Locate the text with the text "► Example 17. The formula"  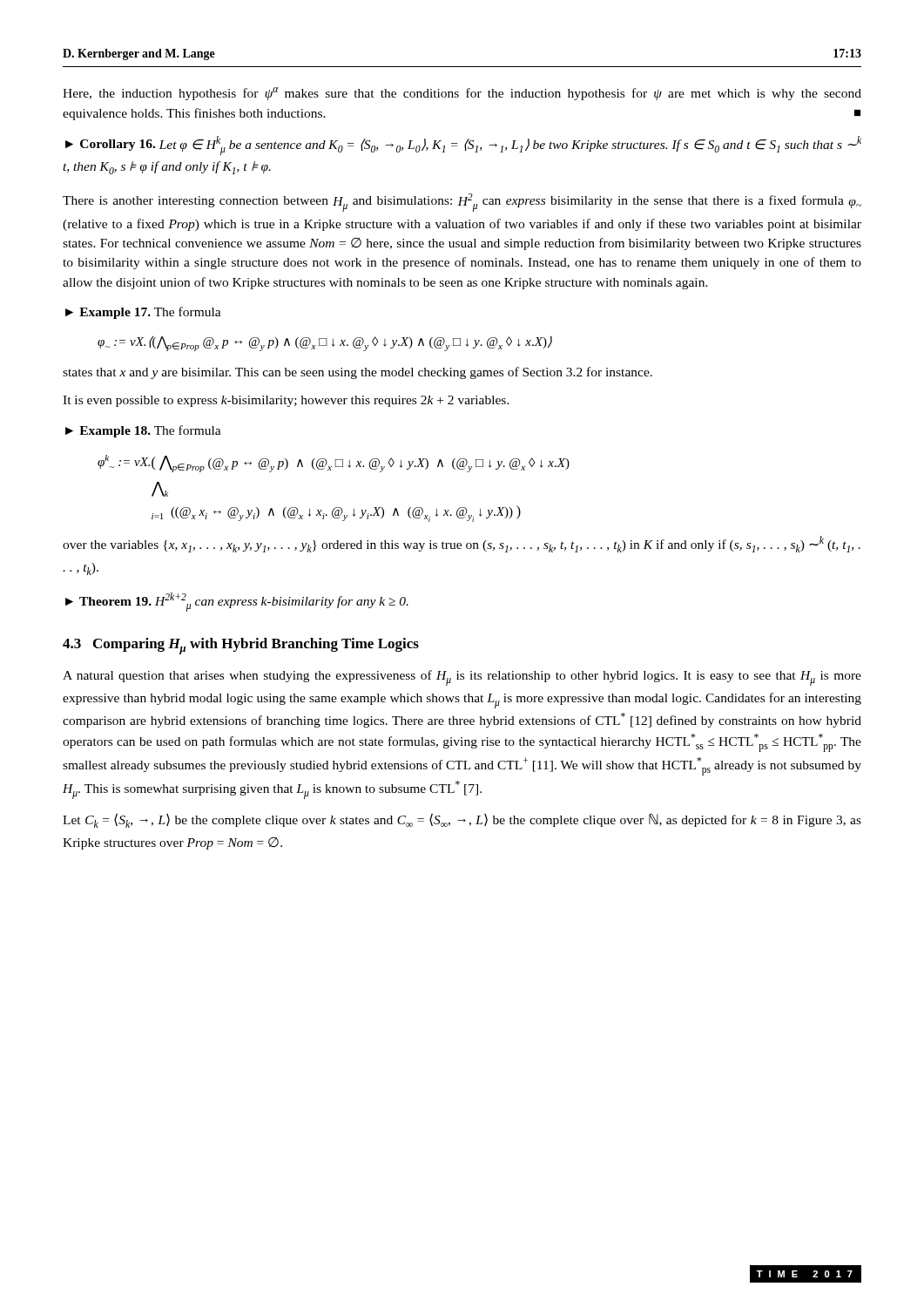point(143,313)
